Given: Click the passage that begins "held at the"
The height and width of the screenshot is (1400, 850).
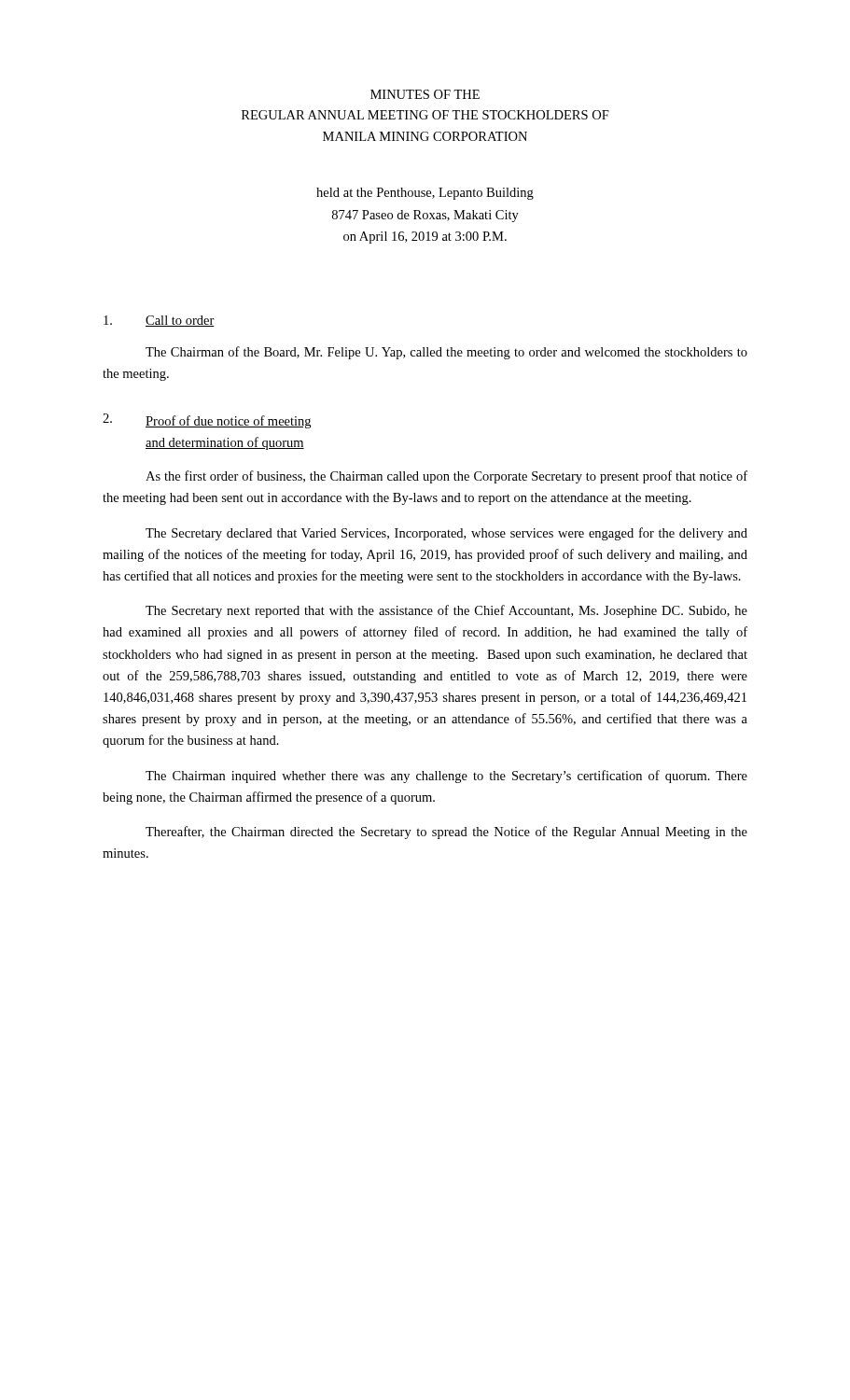Looking at the screenshot, I should (425, 214).
